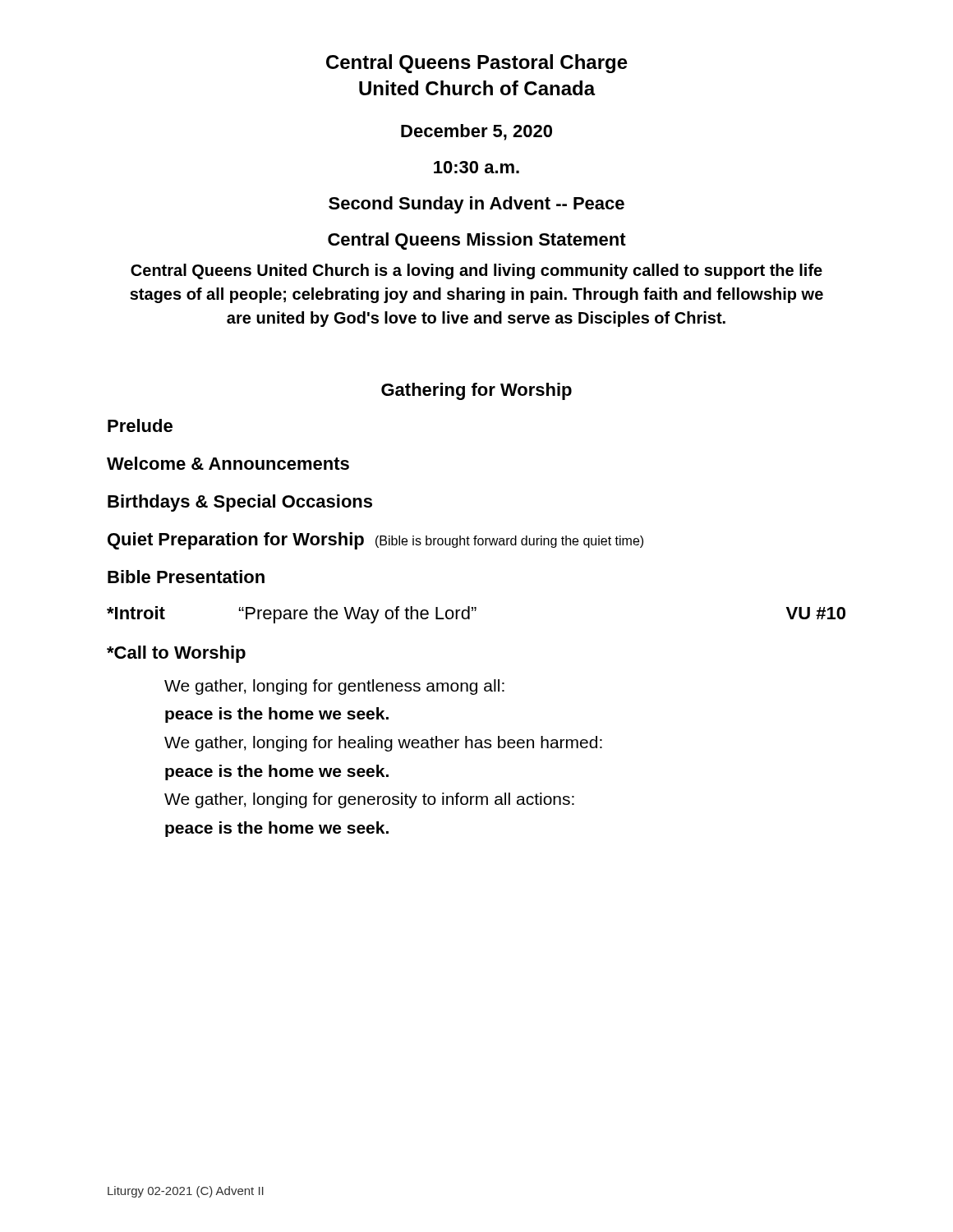
Task: Find the text that says "Call to Worship"
Action: tap(176, 652)
